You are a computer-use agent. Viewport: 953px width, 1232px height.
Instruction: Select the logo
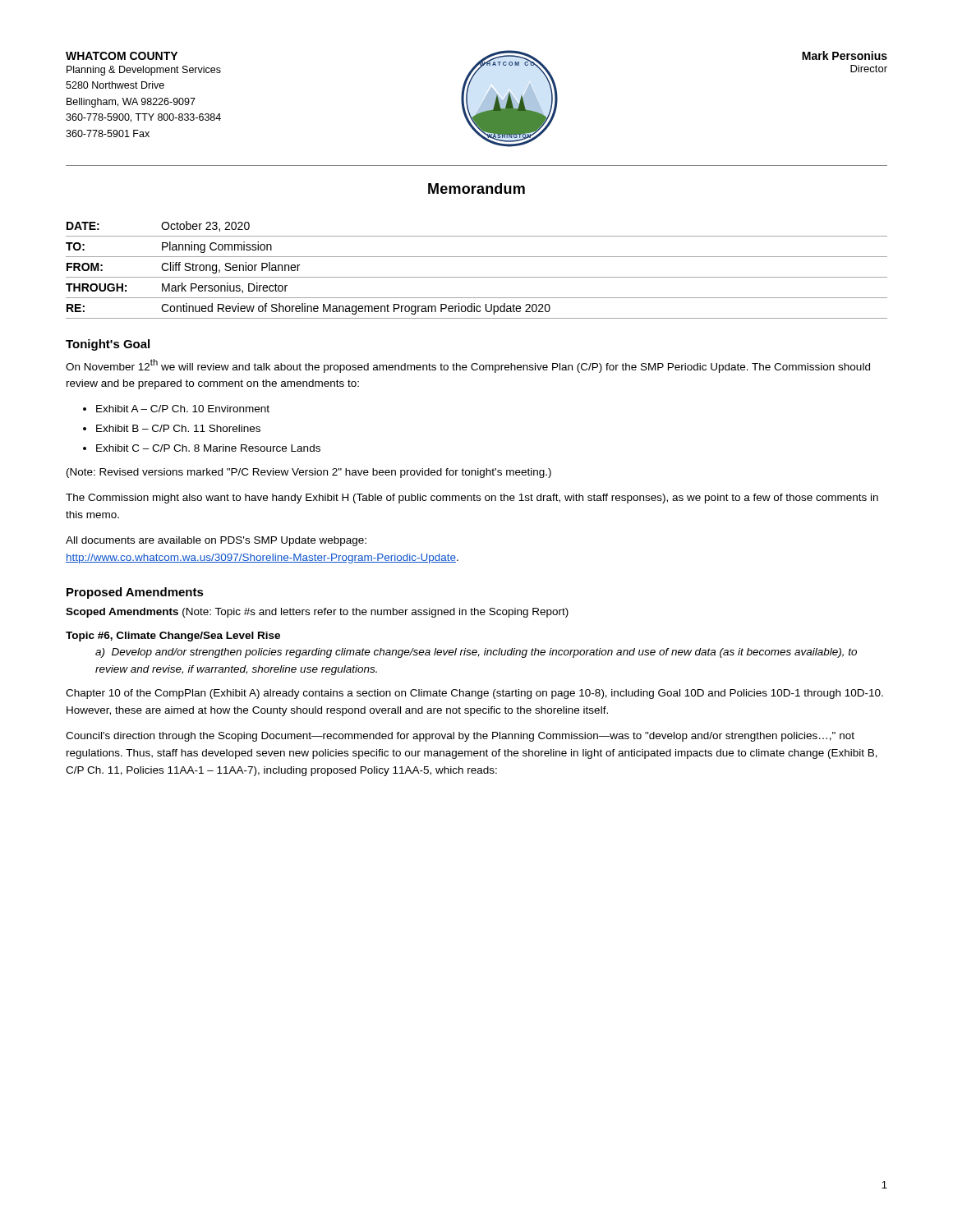pyautogui.click(x=509, y=100)
